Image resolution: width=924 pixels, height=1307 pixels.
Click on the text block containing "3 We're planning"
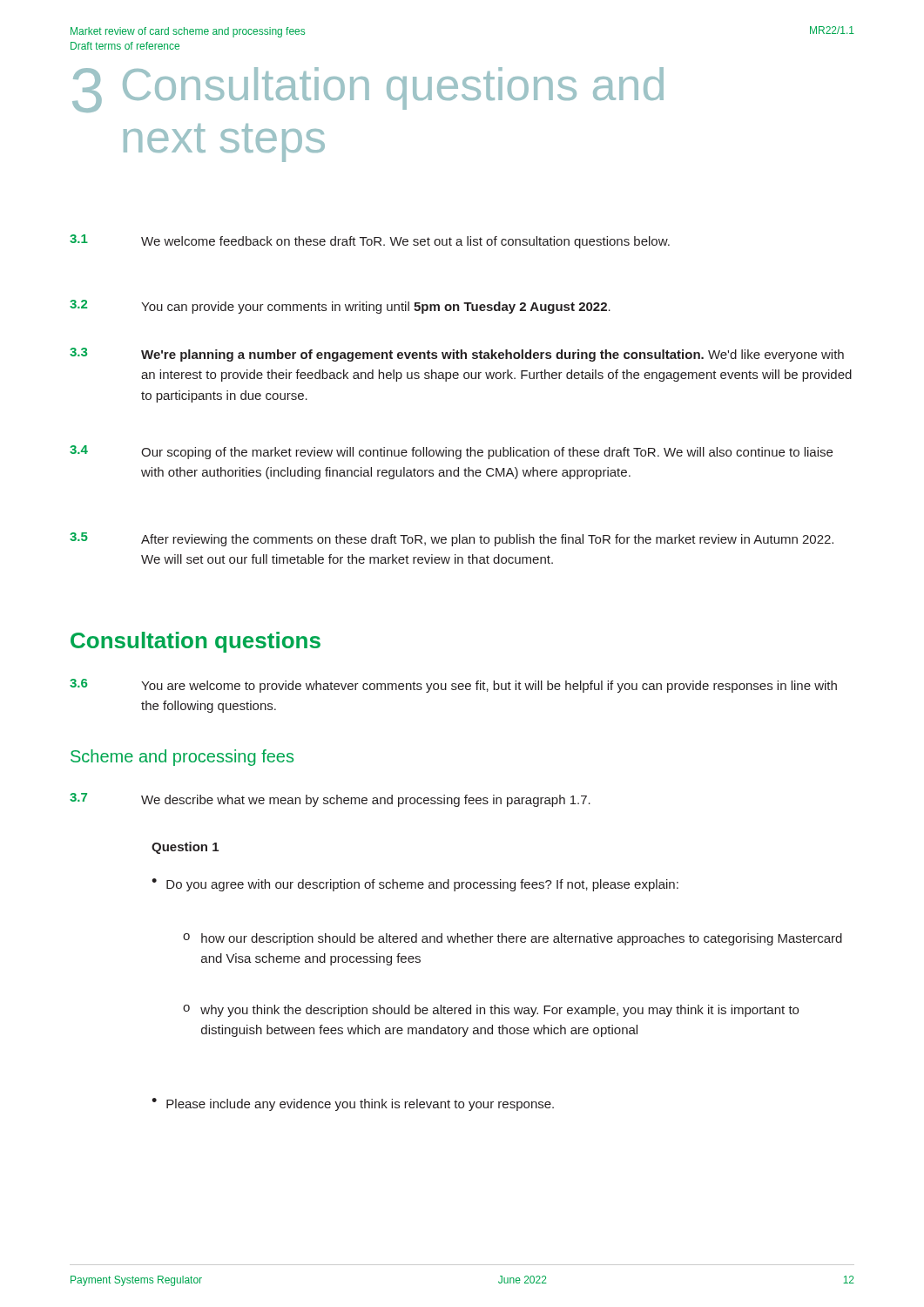pyautogui.click(x=462, y=375)
